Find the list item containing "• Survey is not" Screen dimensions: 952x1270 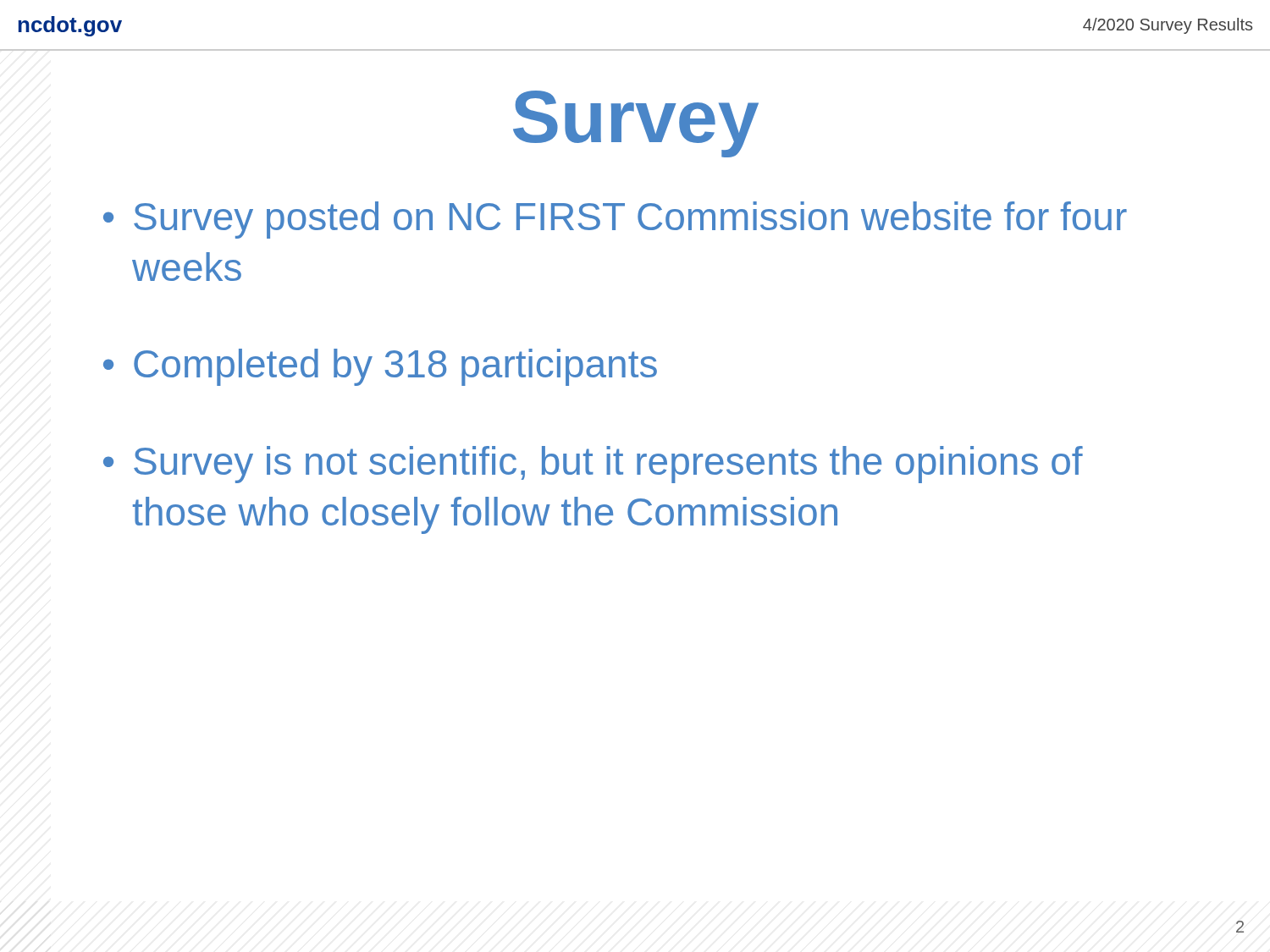pyautogui.click(x=635, y=487)
